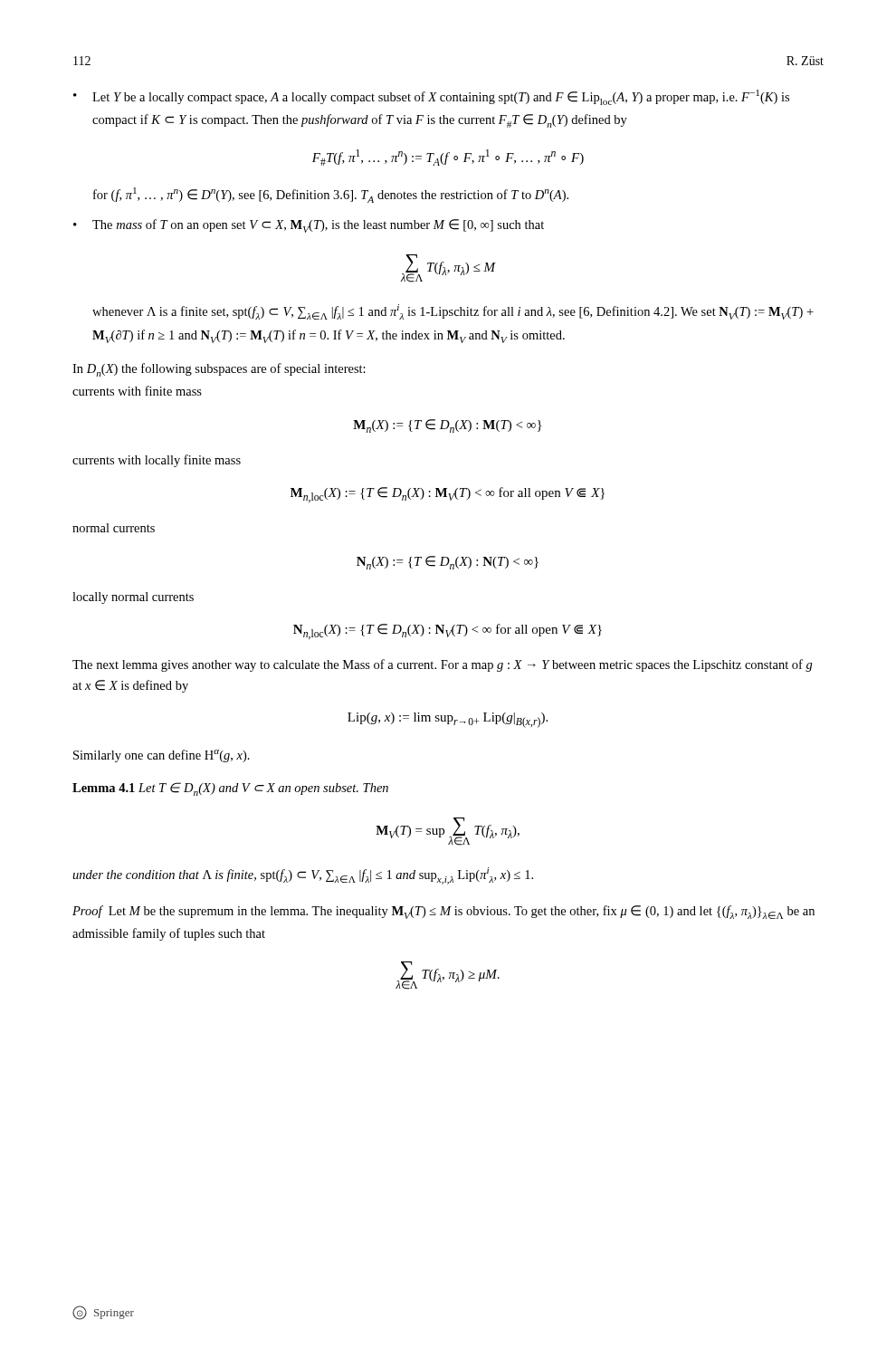Select the passage starting "∑ λ∈Λ T(fλ, πλ) ≤ M"
The width and height of the screenshot is (896, 1358).
click(448, 269)
